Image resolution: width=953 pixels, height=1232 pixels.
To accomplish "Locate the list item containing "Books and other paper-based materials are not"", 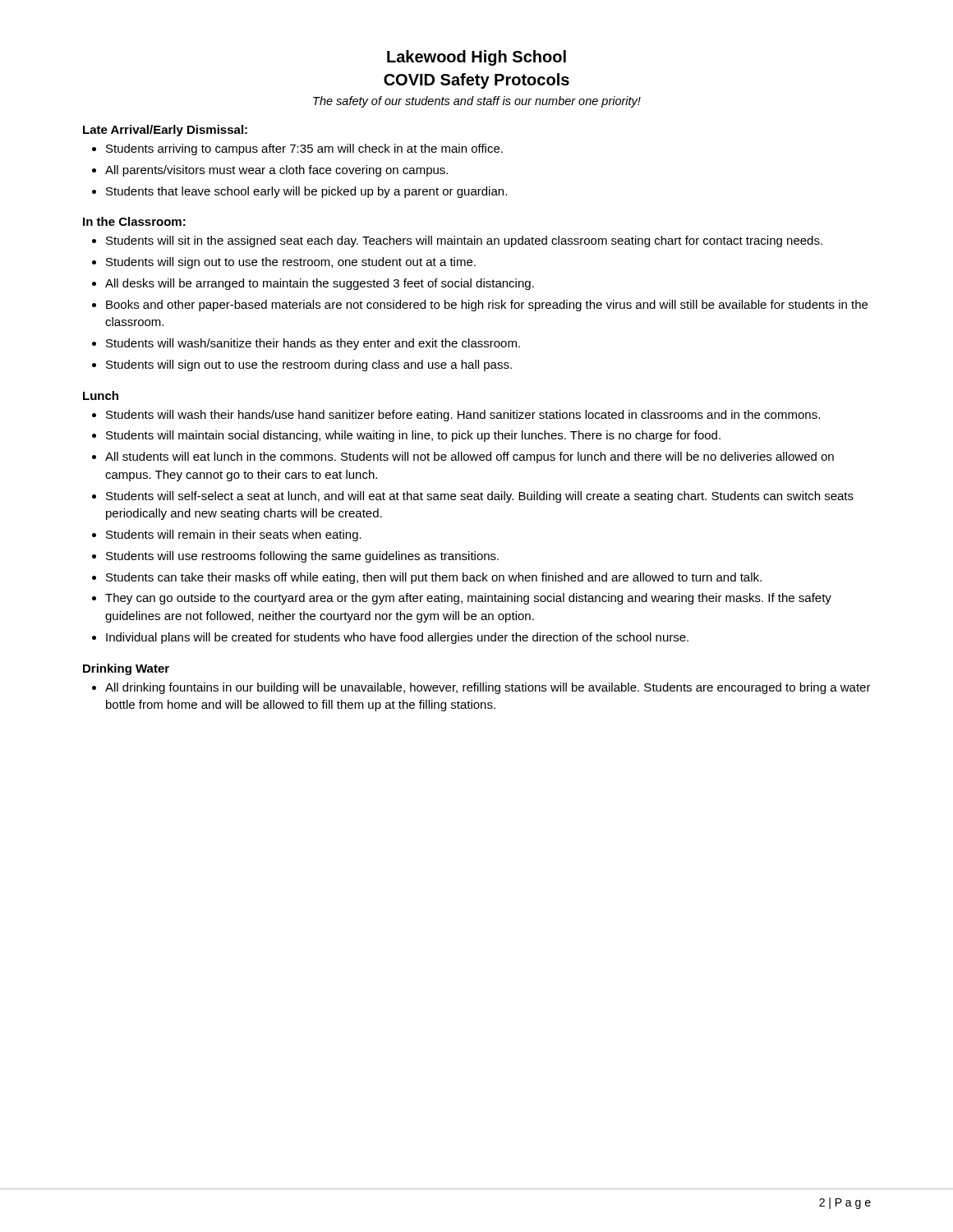I will click(476, 313).
